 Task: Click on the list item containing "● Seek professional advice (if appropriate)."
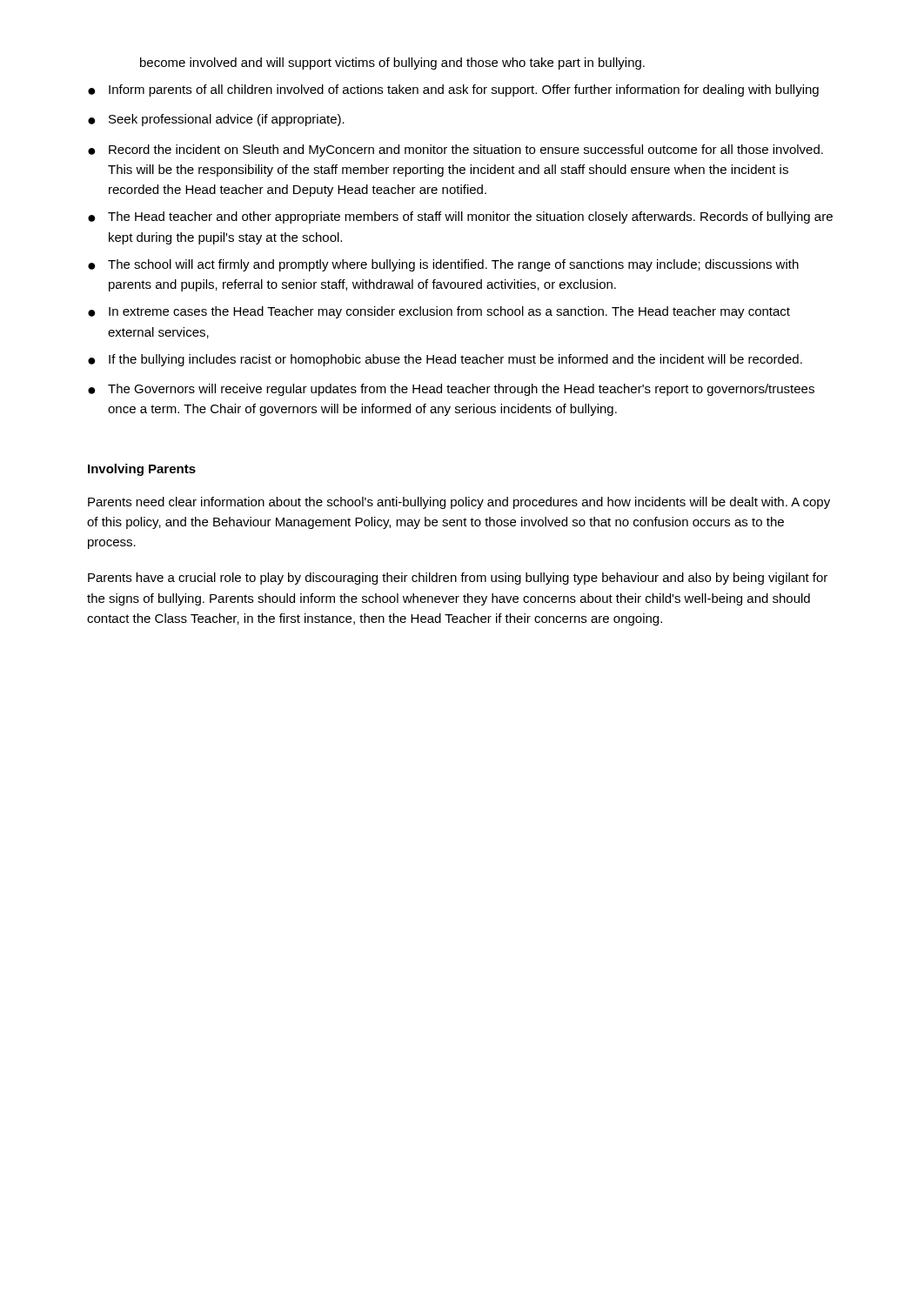pos(216,120)
